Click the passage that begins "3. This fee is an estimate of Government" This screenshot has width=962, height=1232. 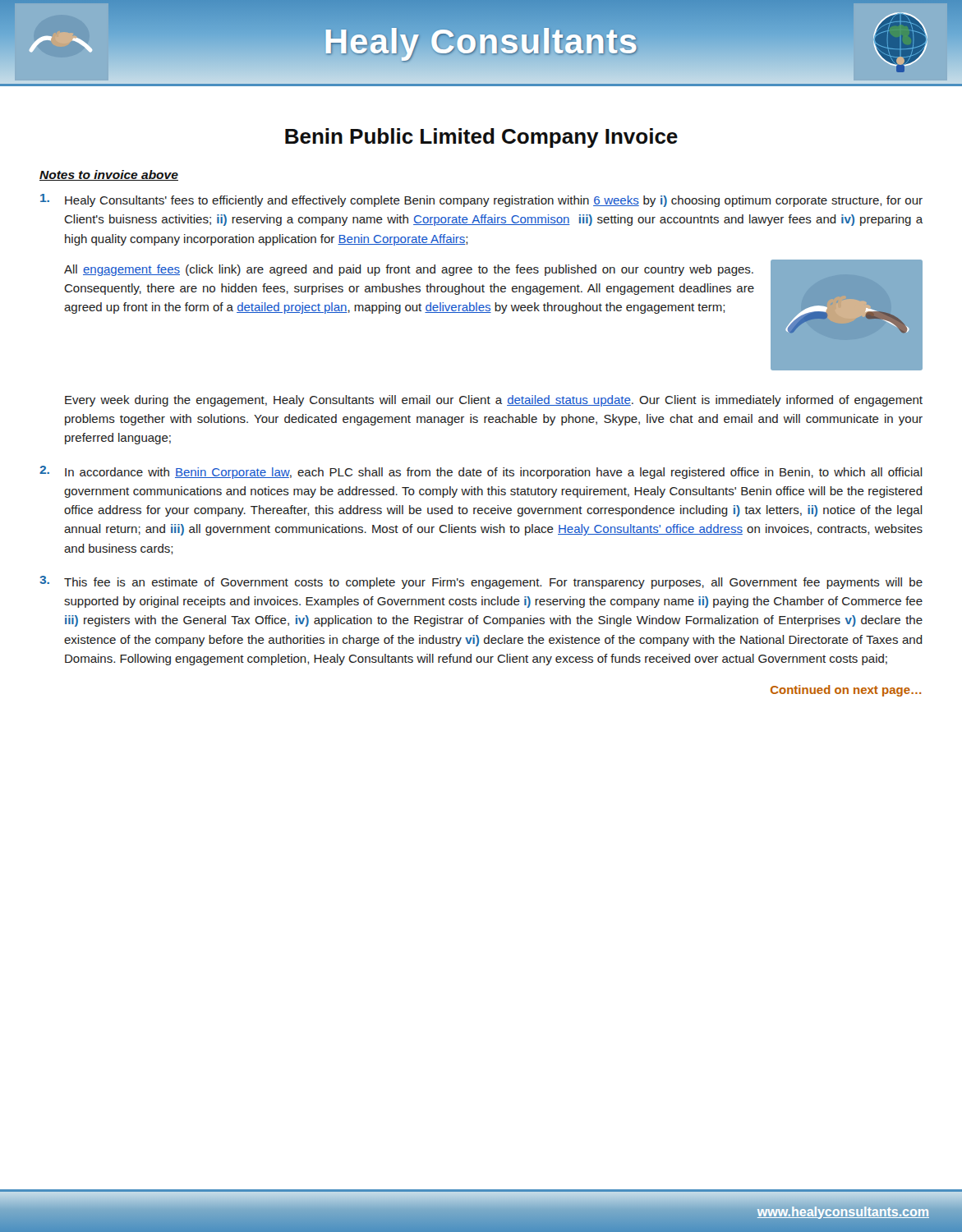tap(481, 620)
